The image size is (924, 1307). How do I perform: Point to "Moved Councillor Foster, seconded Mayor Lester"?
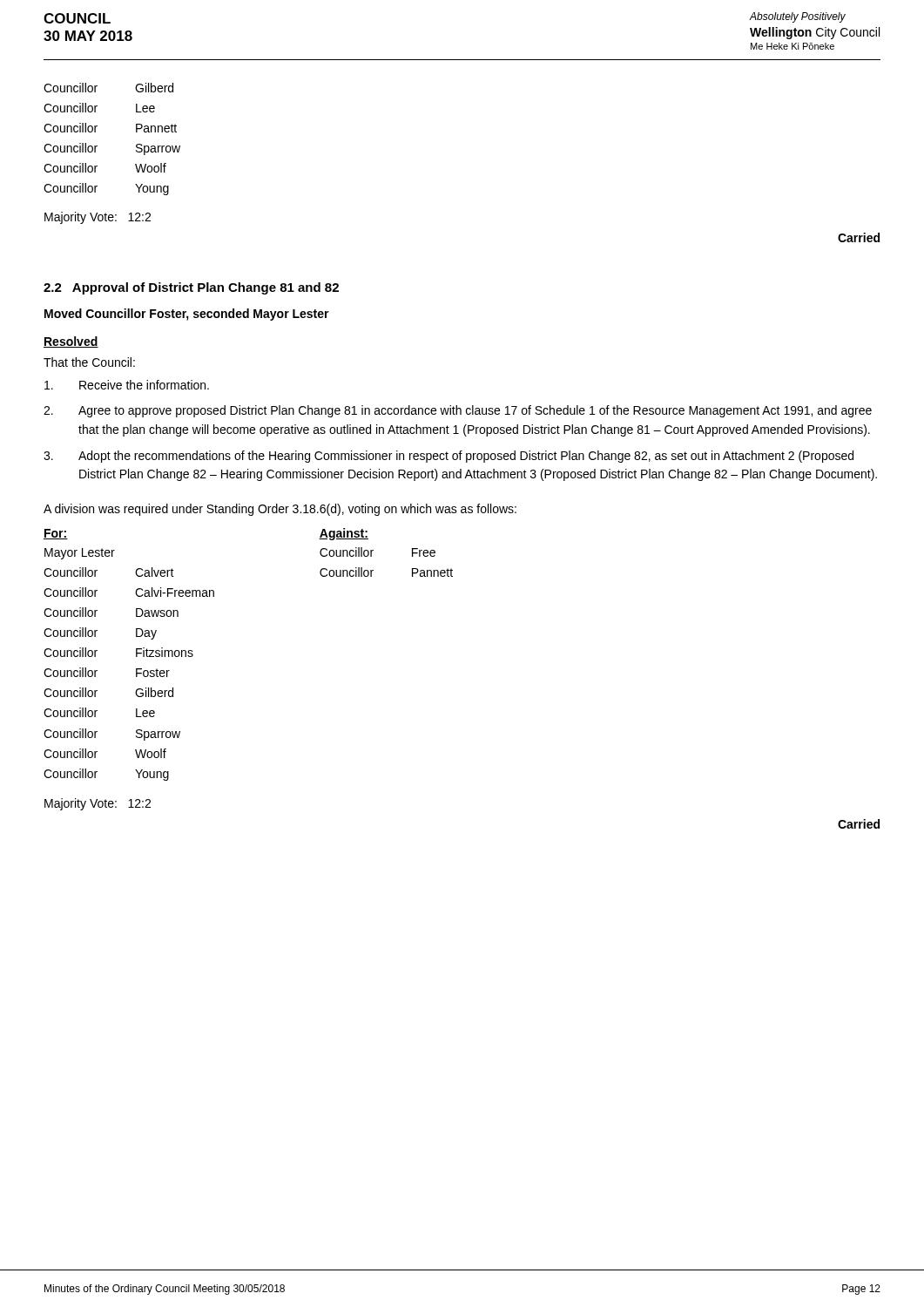pos(186,313)
